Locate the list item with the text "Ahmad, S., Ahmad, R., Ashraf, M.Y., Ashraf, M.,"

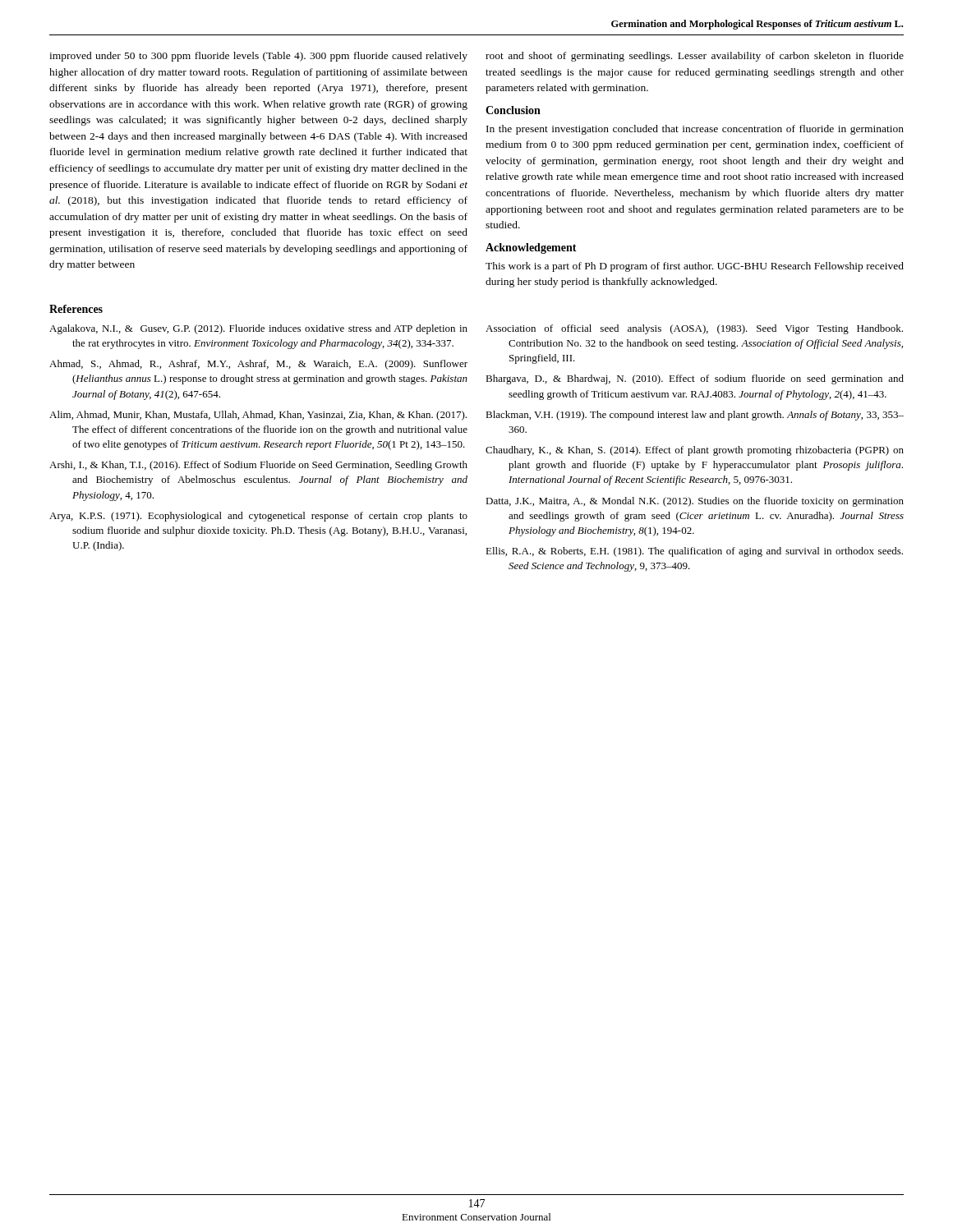pos(258,378)
